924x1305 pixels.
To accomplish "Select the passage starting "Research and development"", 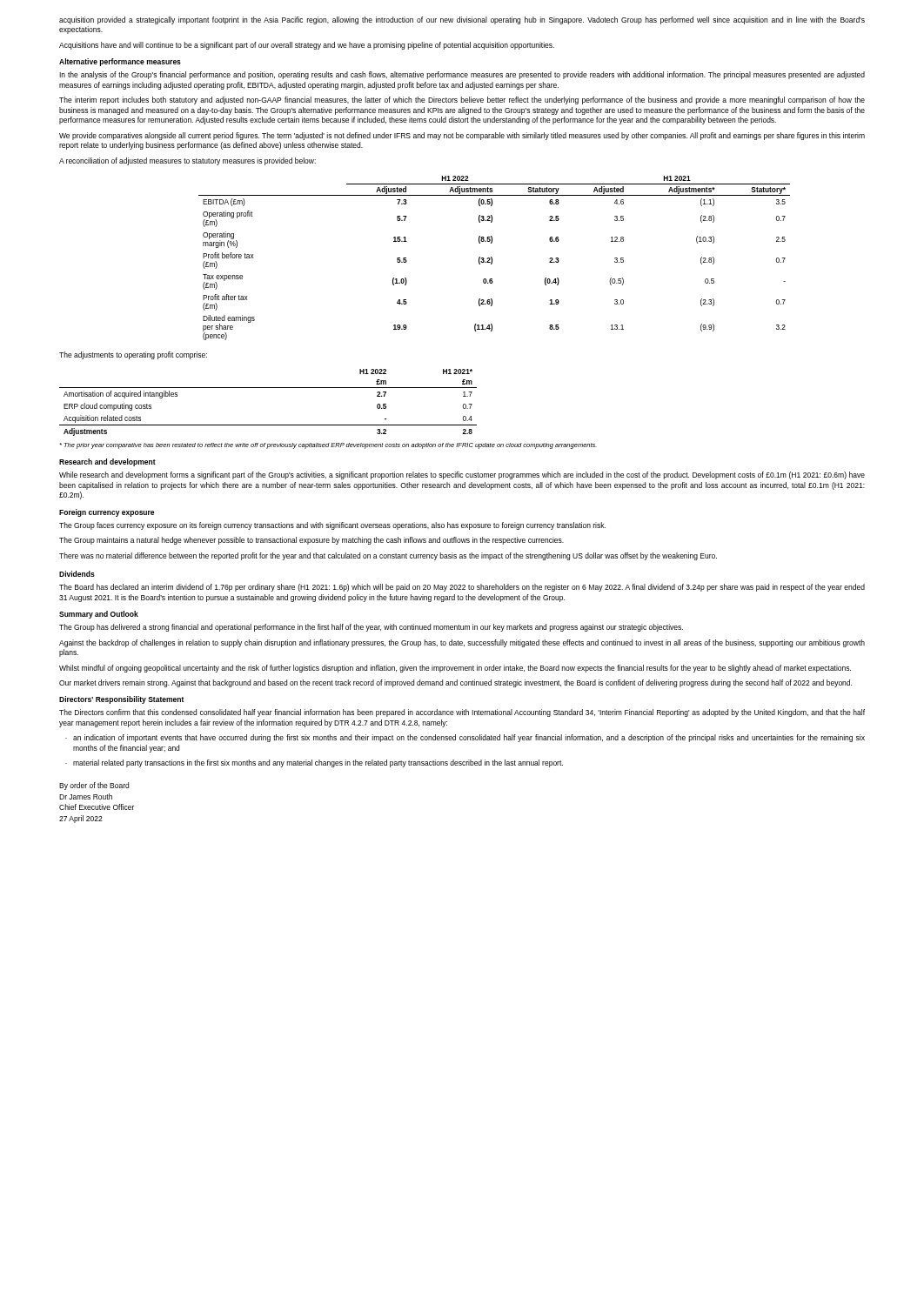I will (x=107, y=462).
